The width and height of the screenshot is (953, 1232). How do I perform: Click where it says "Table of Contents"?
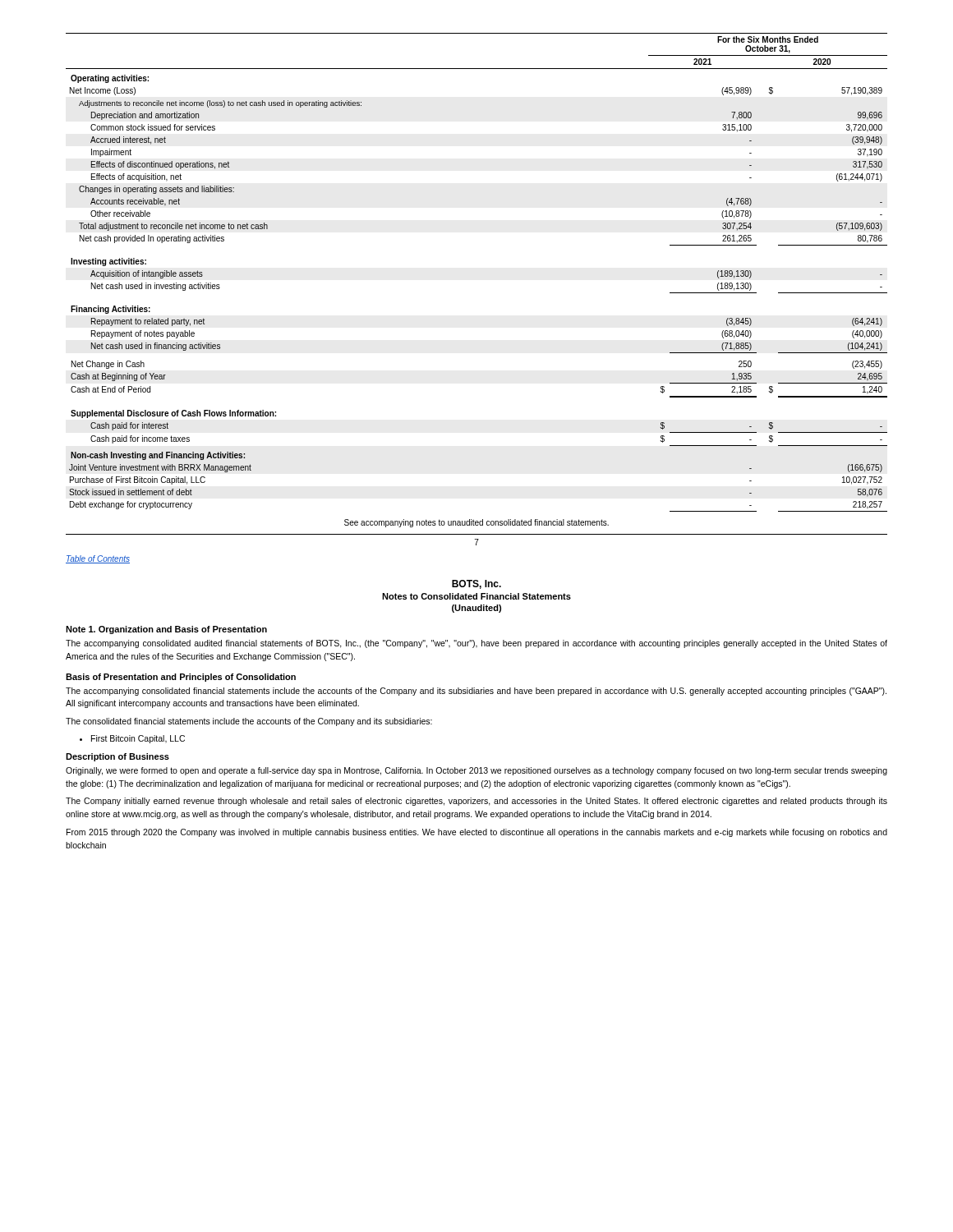click(98, 559)
